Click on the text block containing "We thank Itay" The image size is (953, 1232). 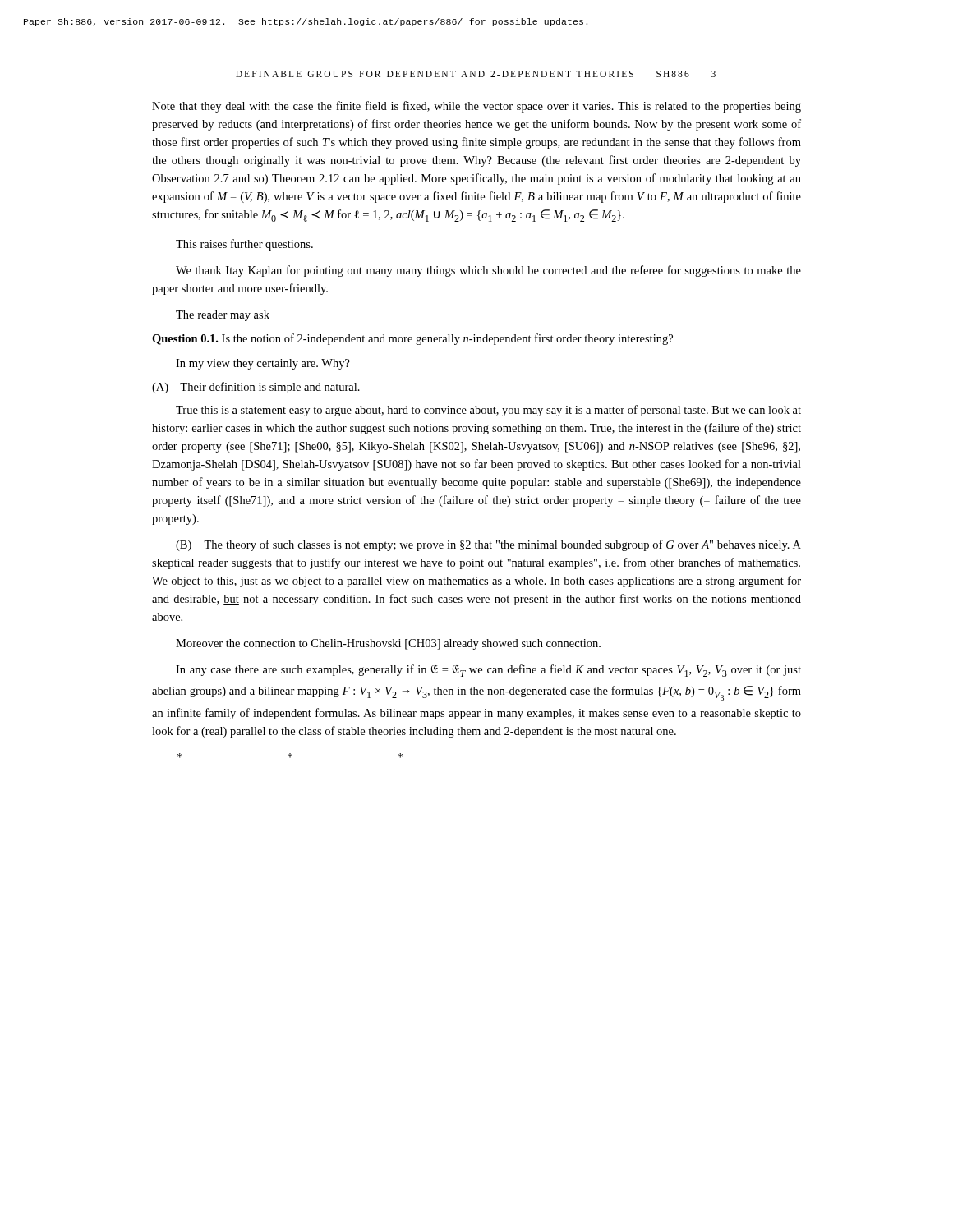pos(476,279)
